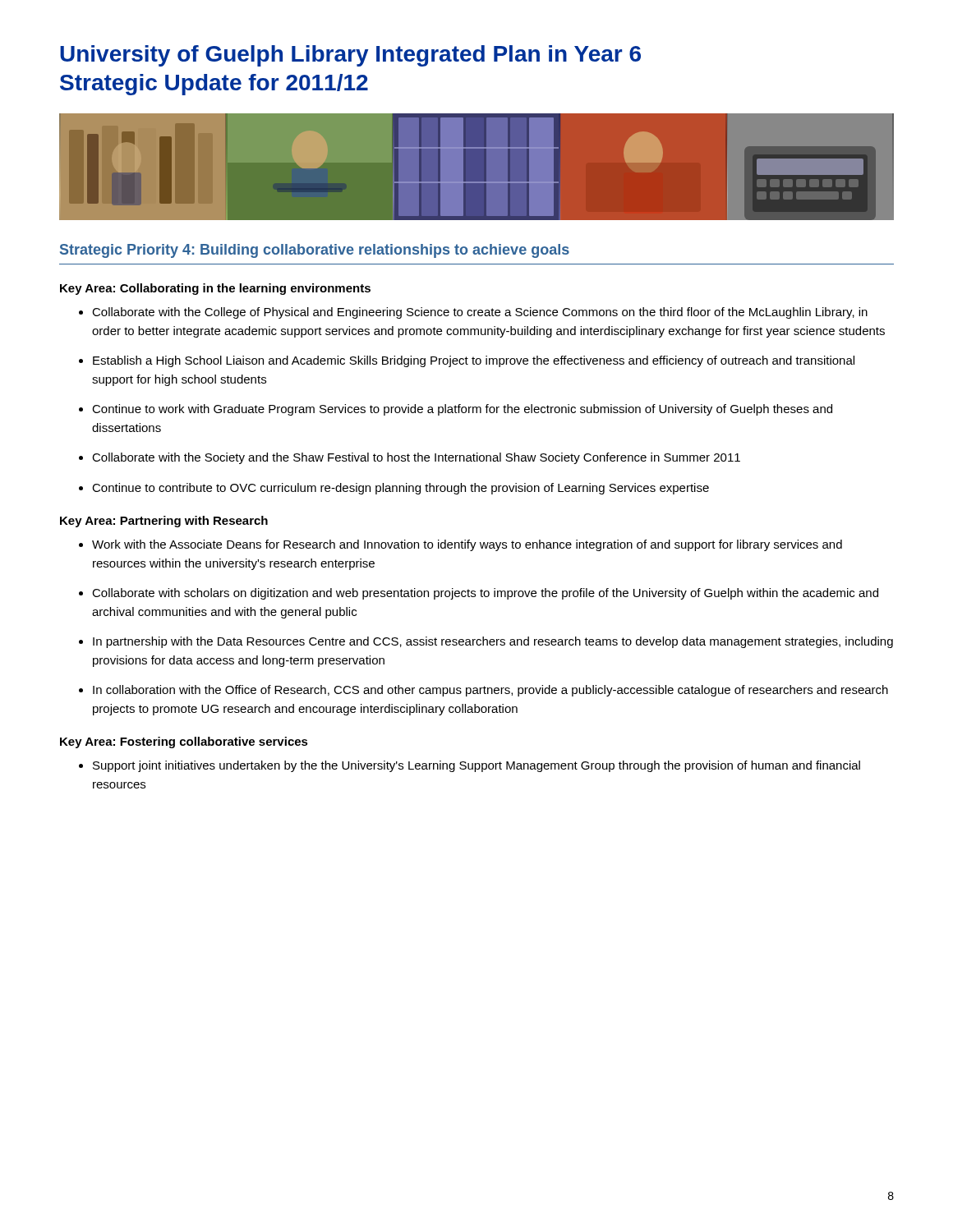Find the photo
Screen dimensions: 1232x953
476,167
